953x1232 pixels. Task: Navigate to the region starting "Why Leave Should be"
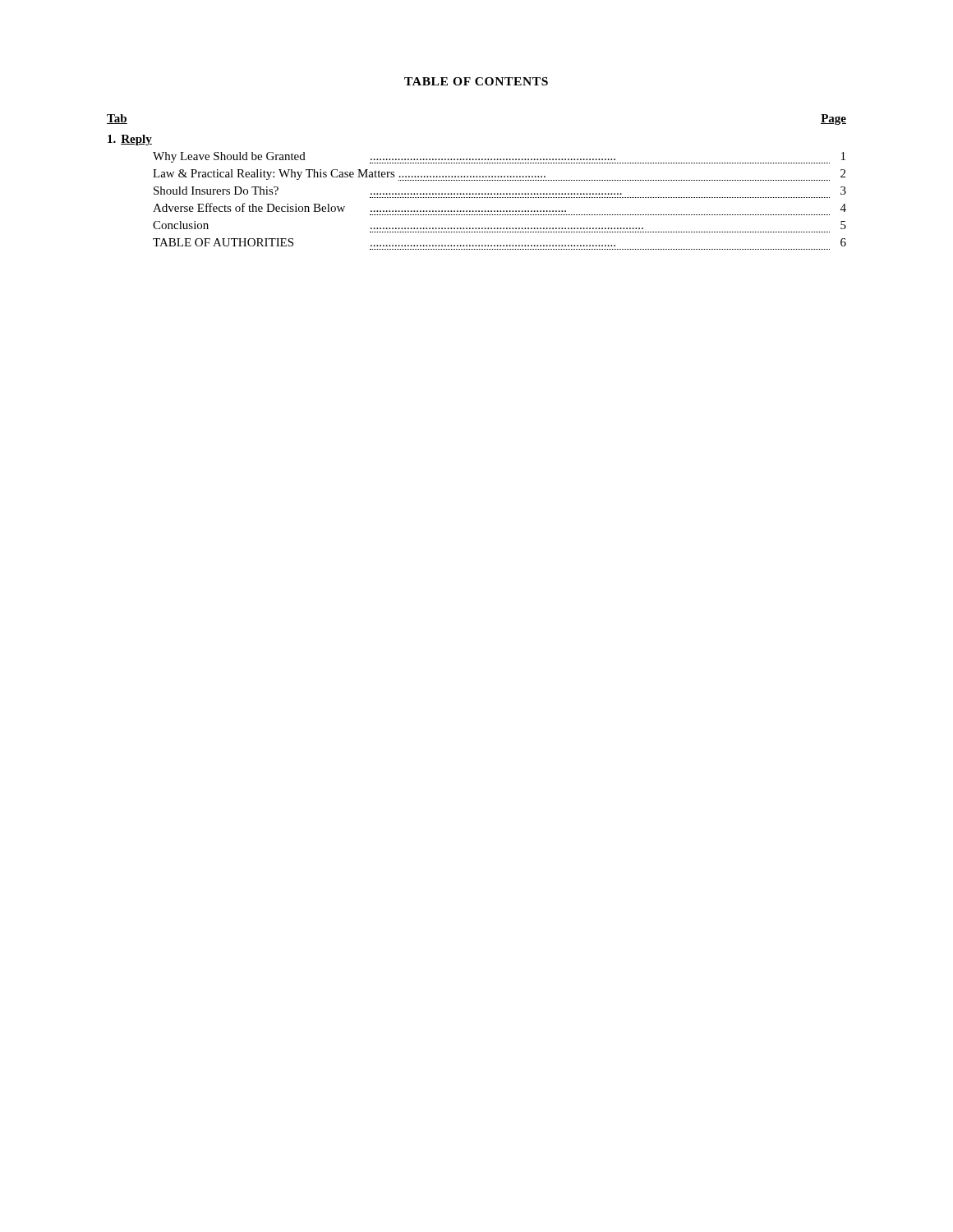[499, 156]
